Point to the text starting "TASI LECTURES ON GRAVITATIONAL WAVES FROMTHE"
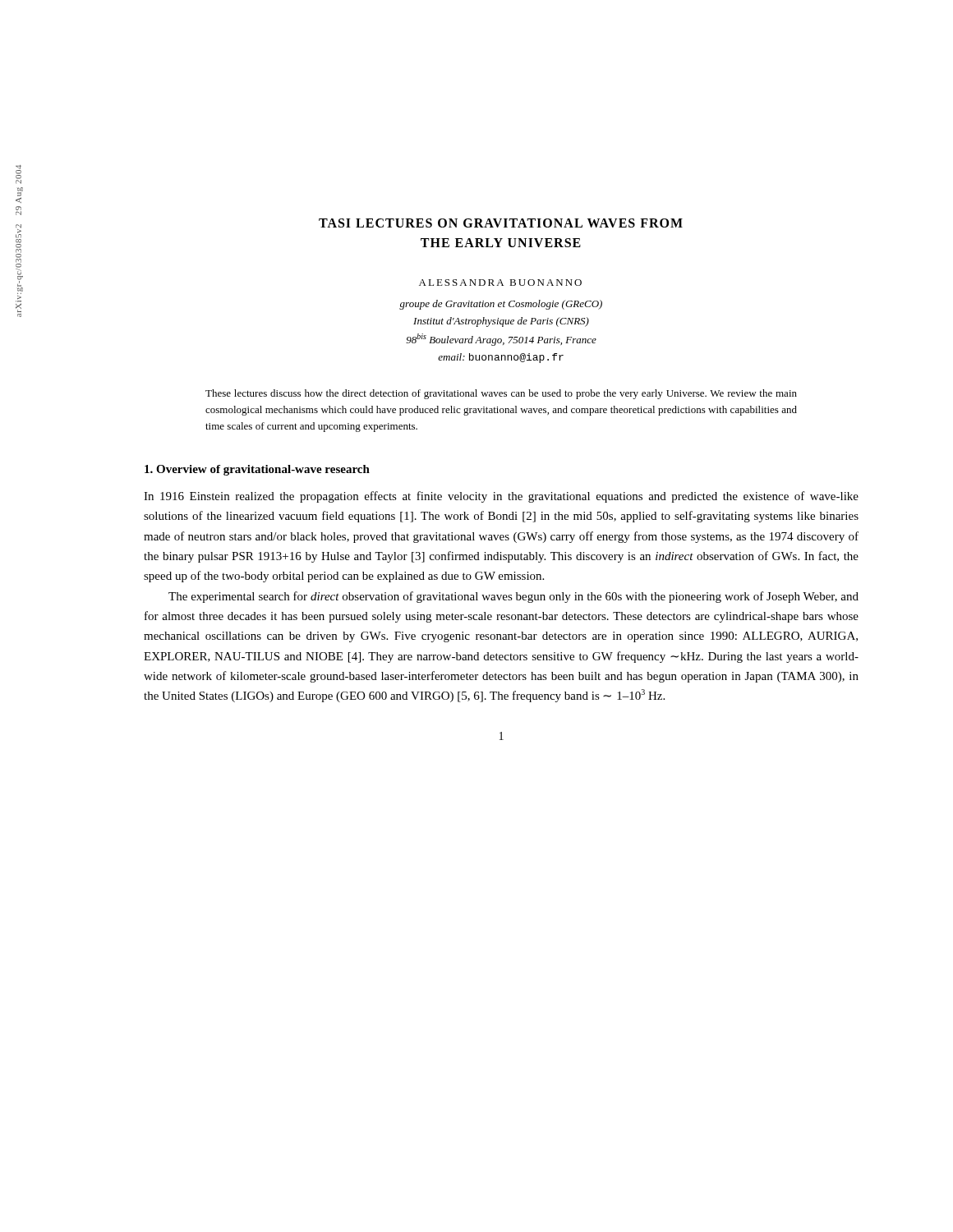The width and height of the screenshot is (953, 1232). [501, 233]
